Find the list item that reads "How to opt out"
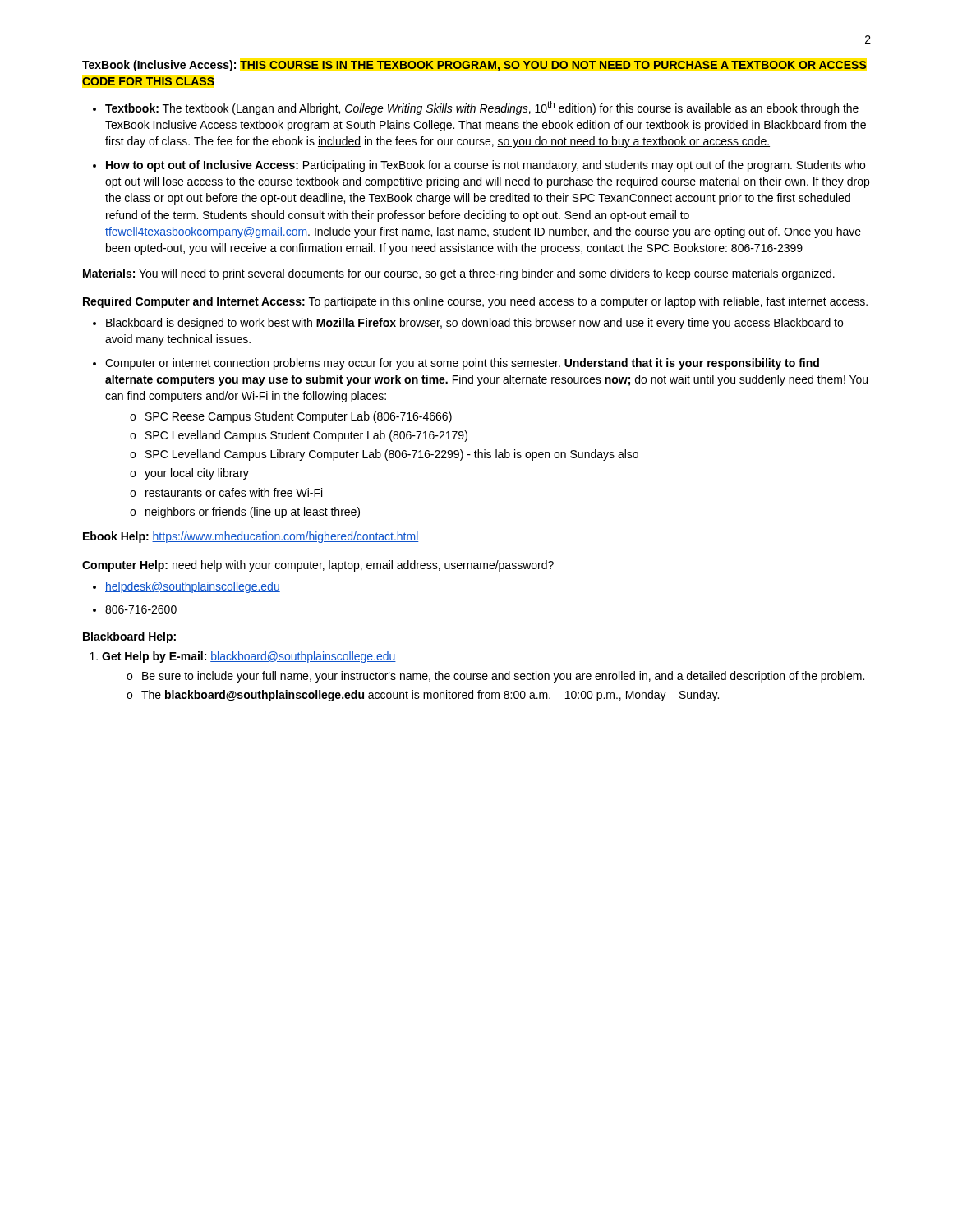This screenshot has height=1232, width=953. (487, 207)
